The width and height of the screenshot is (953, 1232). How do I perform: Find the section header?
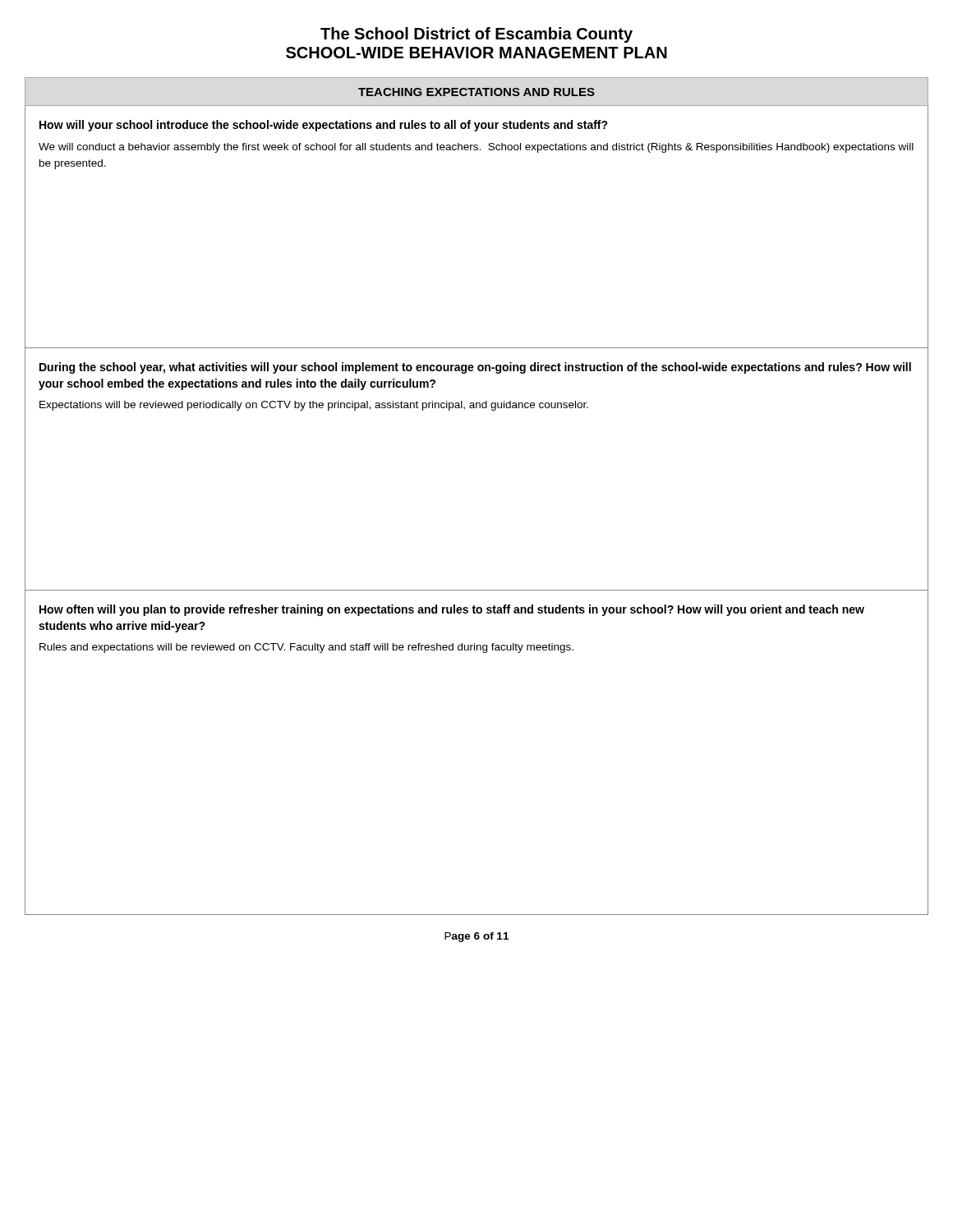(x=476, y=92)
